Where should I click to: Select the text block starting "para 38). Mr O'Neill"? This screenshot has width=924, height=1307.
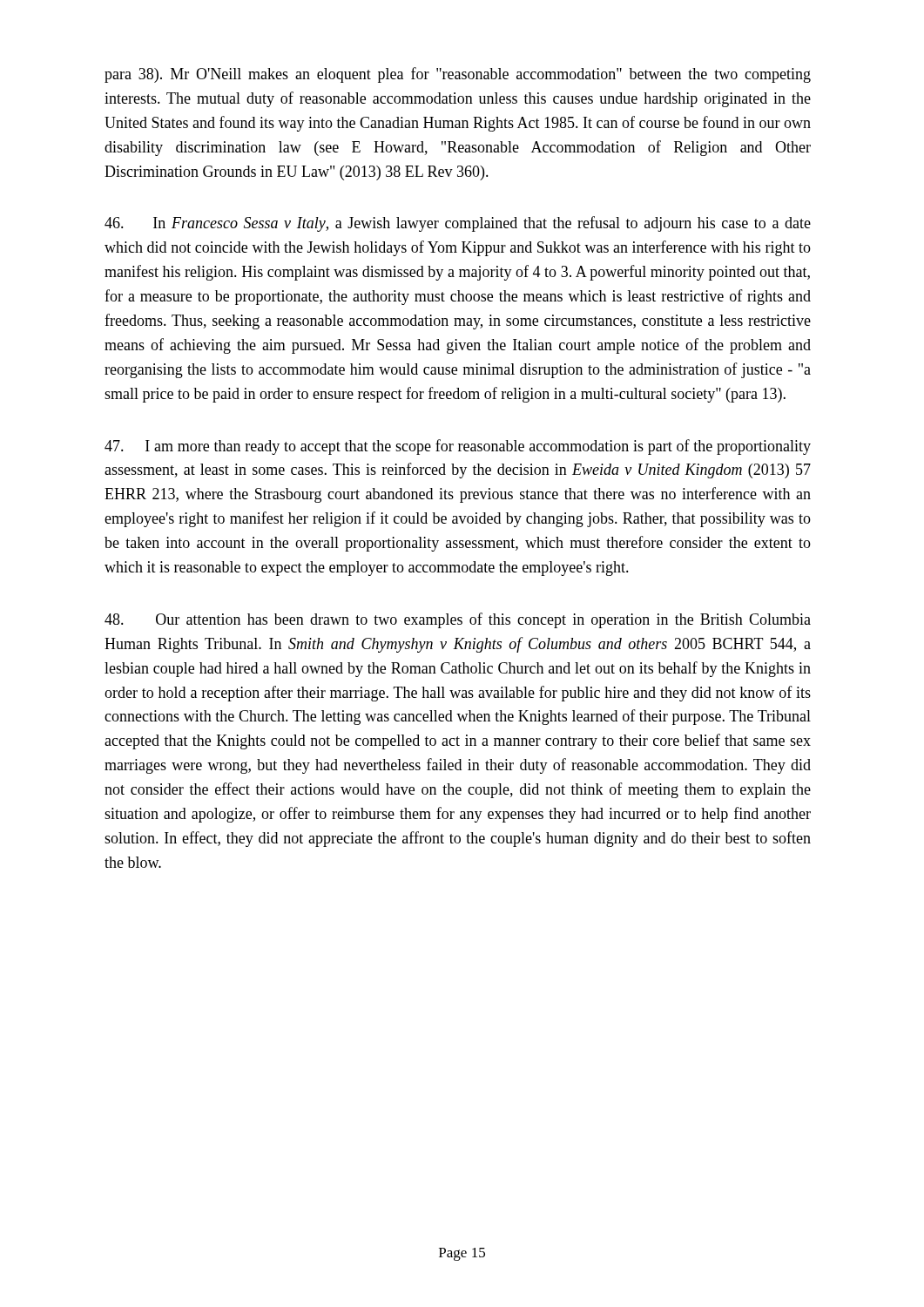[x=458, y=123]
